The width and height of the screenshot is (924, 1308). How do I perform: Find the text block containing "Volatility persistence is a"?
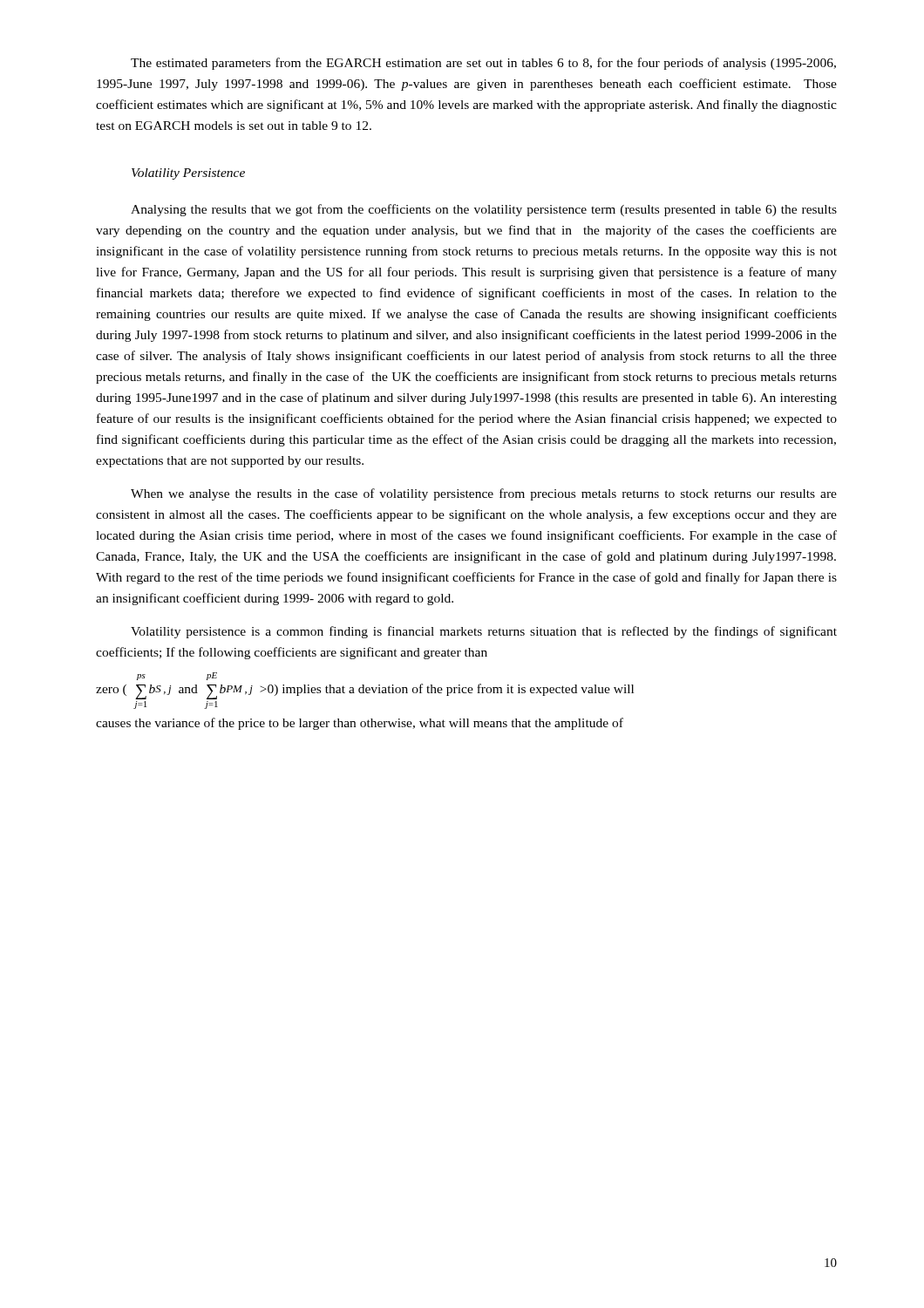(466, 642)
